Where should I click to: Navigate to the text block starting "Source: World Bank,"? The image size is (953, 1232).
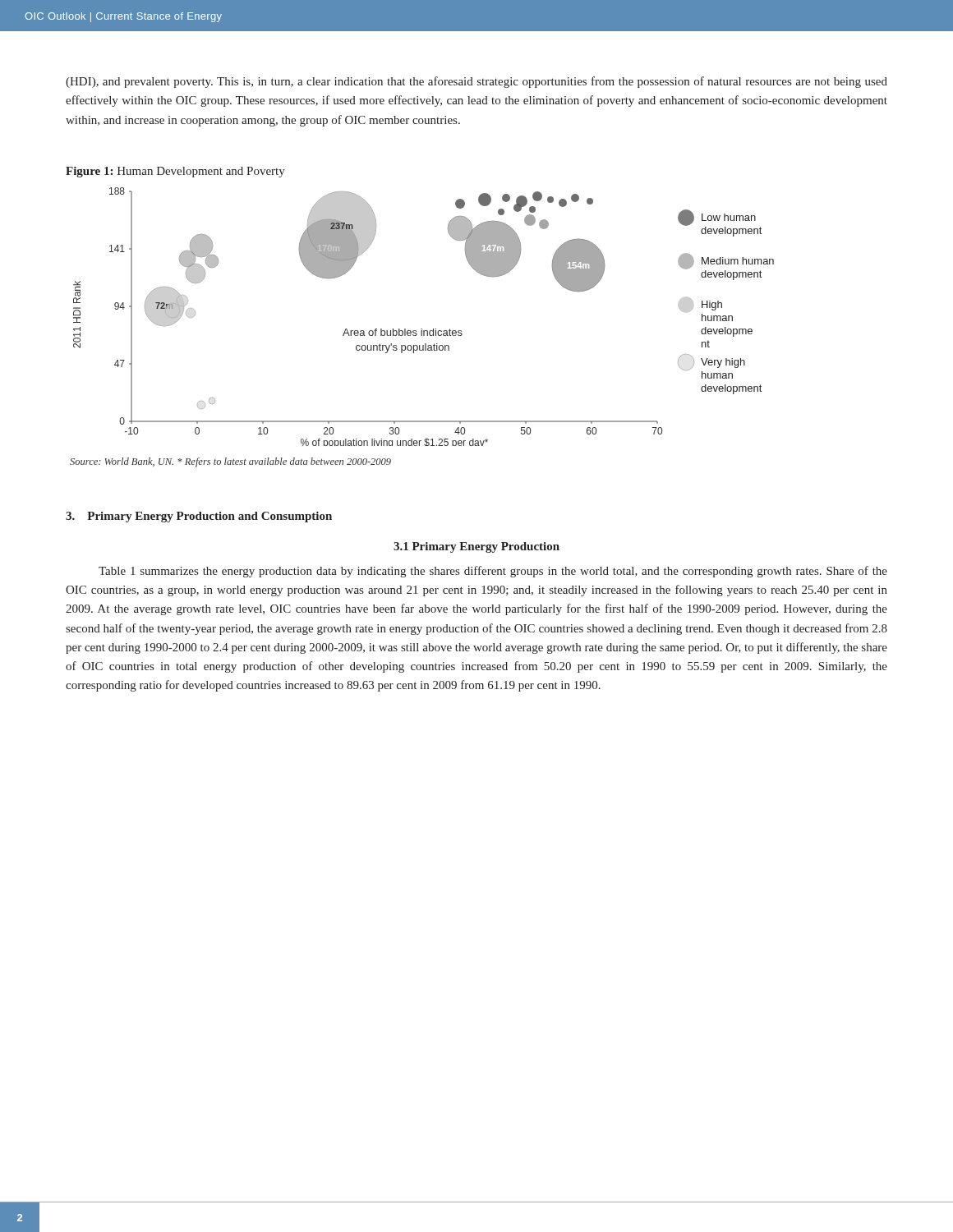click(230, 461)
